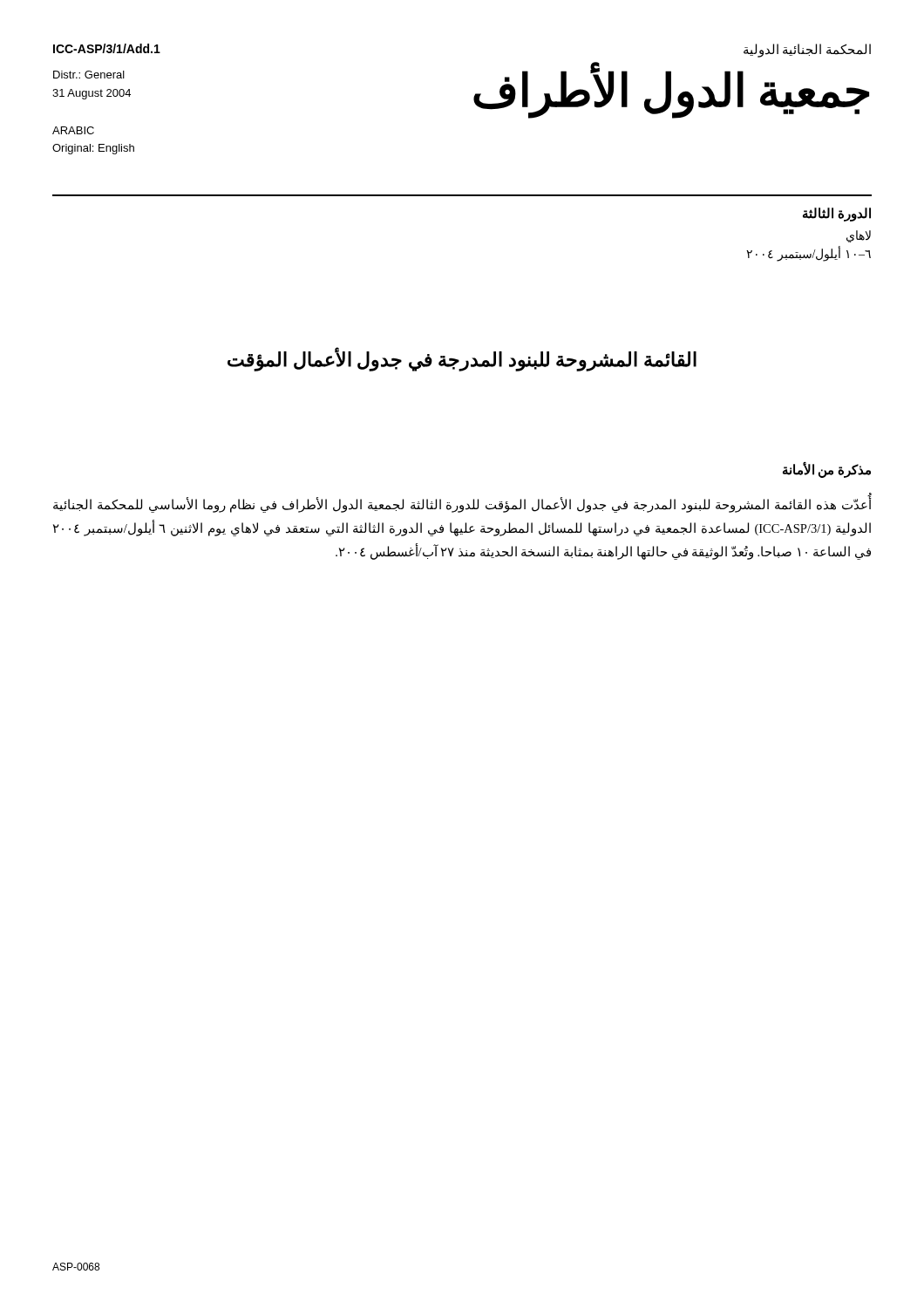Click on the text block starting "القائمة المشروحة للبنود المدرجة في جدول"
The width and height of the screenshot is (924, 1308).
coord(462,360)
